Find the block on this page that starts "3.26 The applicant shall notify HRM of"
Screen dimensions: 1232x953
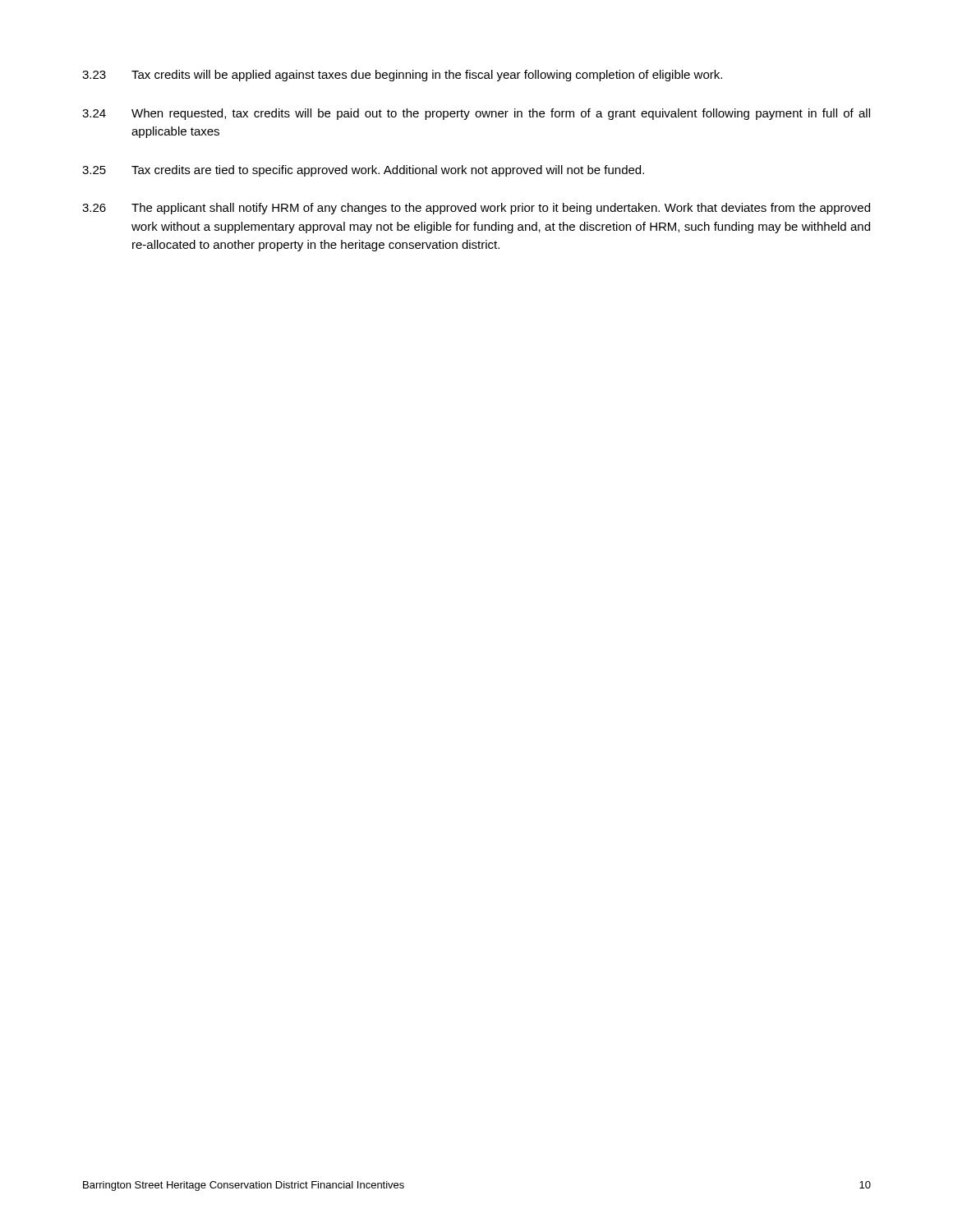point(476,226)
